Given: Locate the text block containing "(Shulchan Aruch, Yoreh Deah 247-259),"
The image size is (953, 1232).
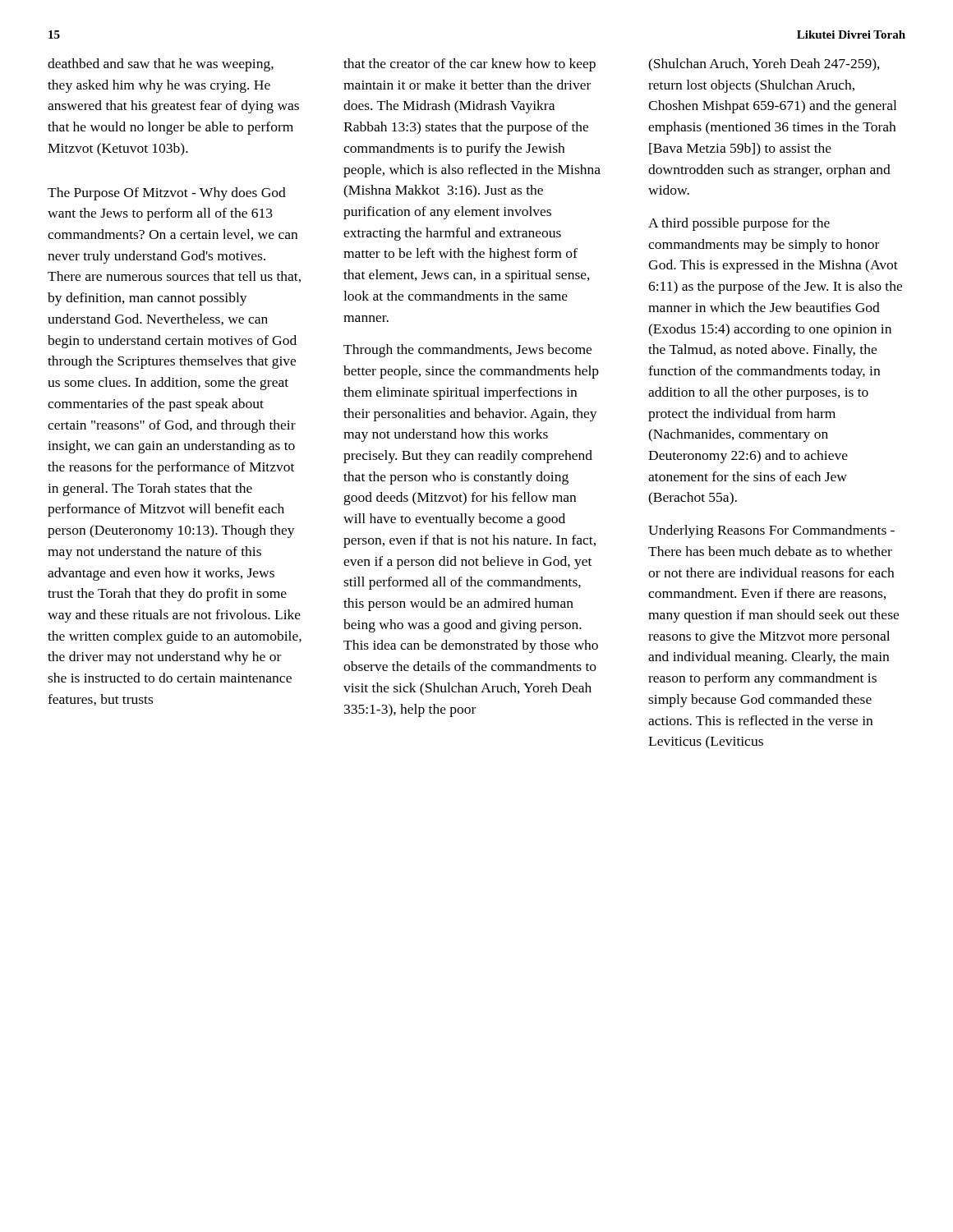Looking at the screenshot, I should tap(777, 403).
